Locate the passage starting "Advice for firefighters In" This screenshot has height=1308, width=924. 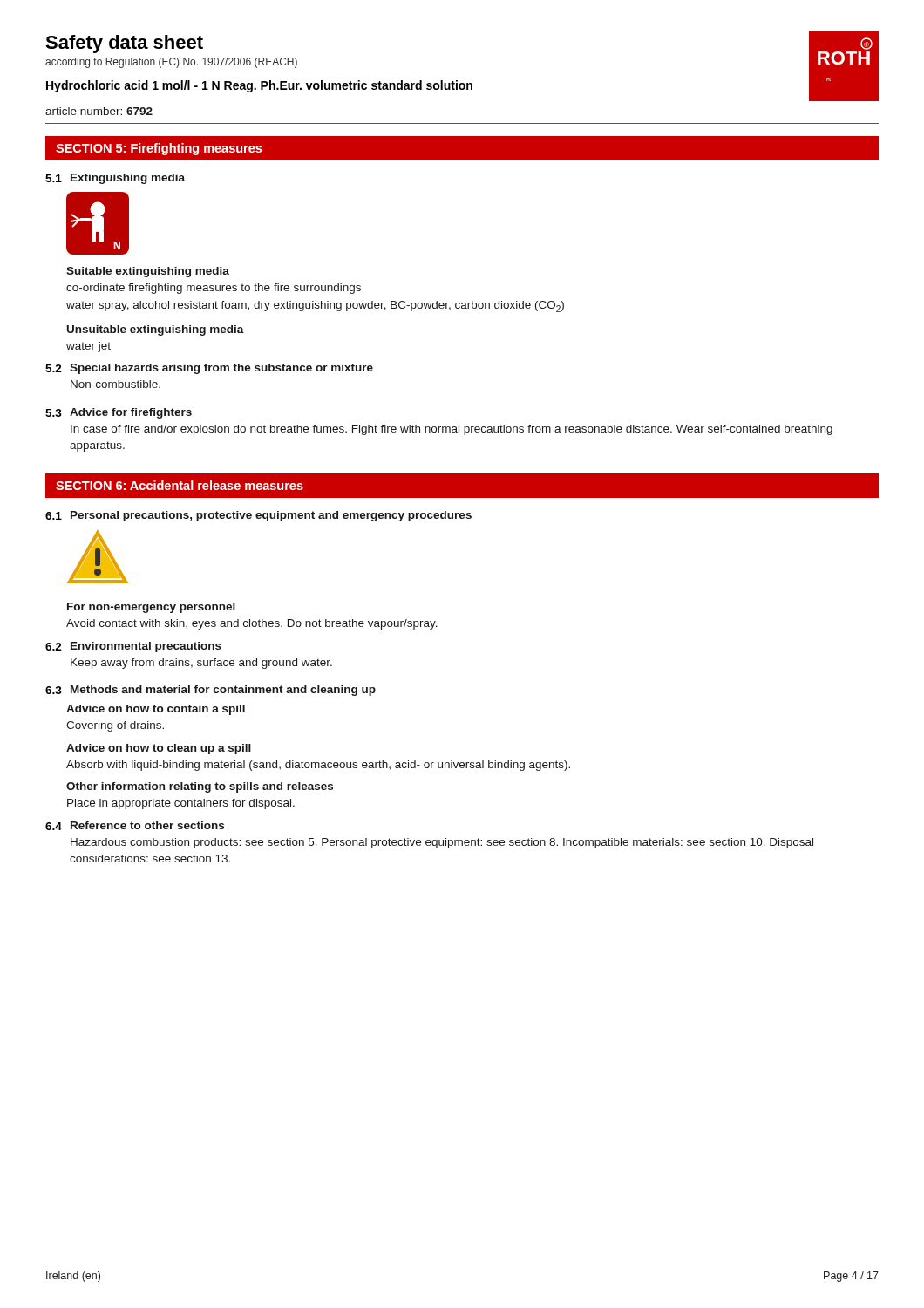pos(474,430)
